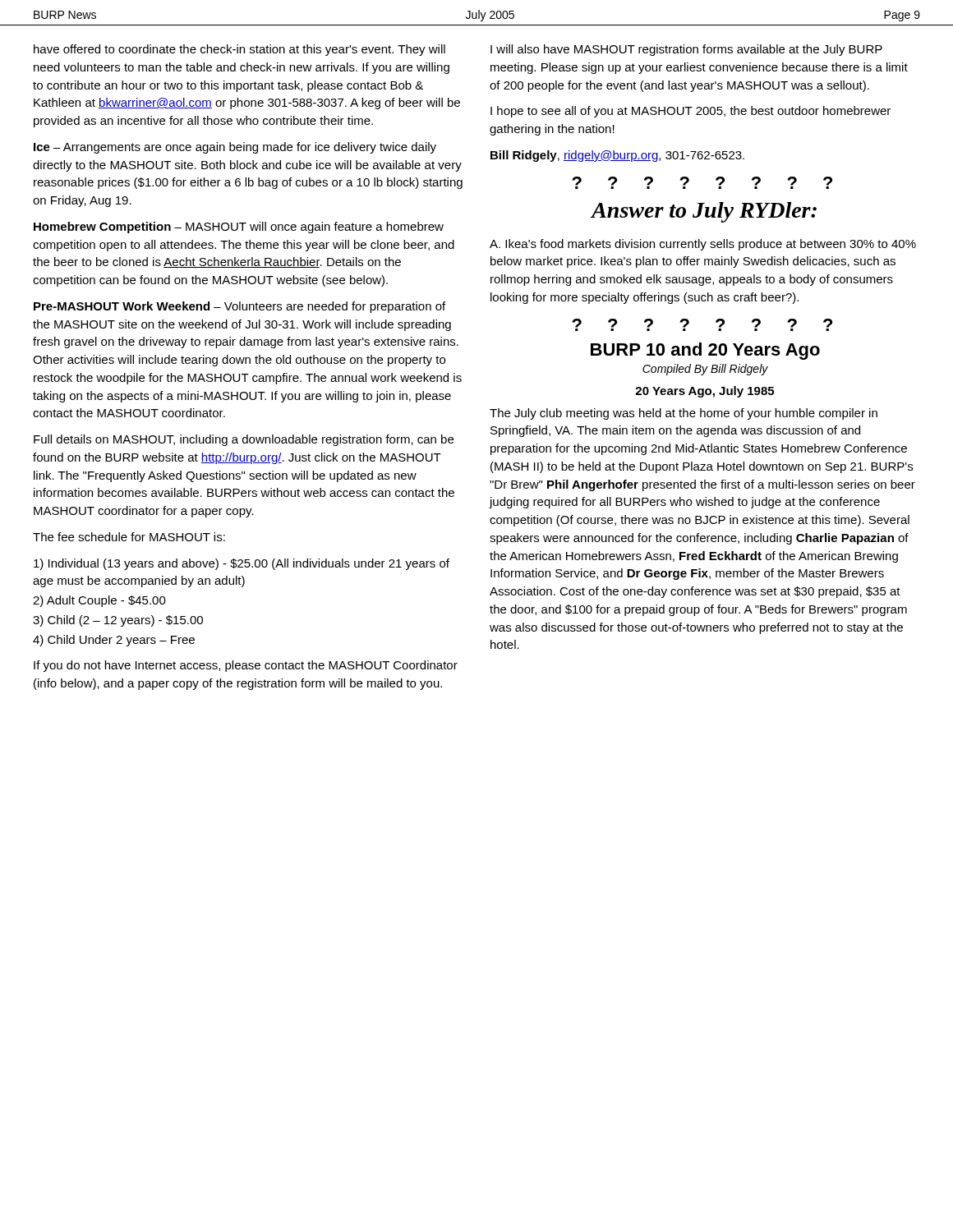Click on the title containing "BURP 10 and 20 Years Ago"
This screenshot has width=953, height=1232.
[705, 349]
